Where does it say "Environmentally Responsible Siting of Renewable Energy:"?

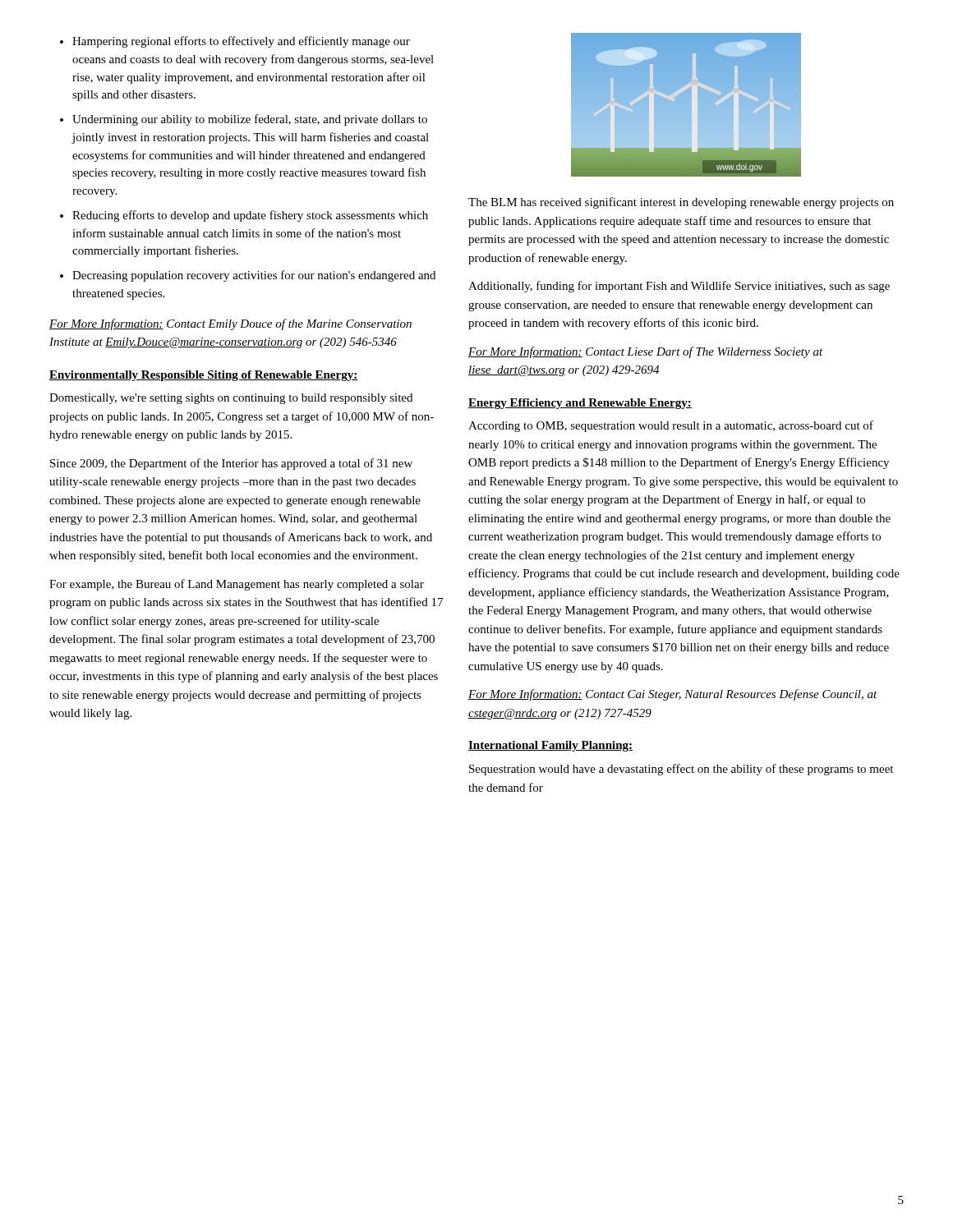(203, 374)
